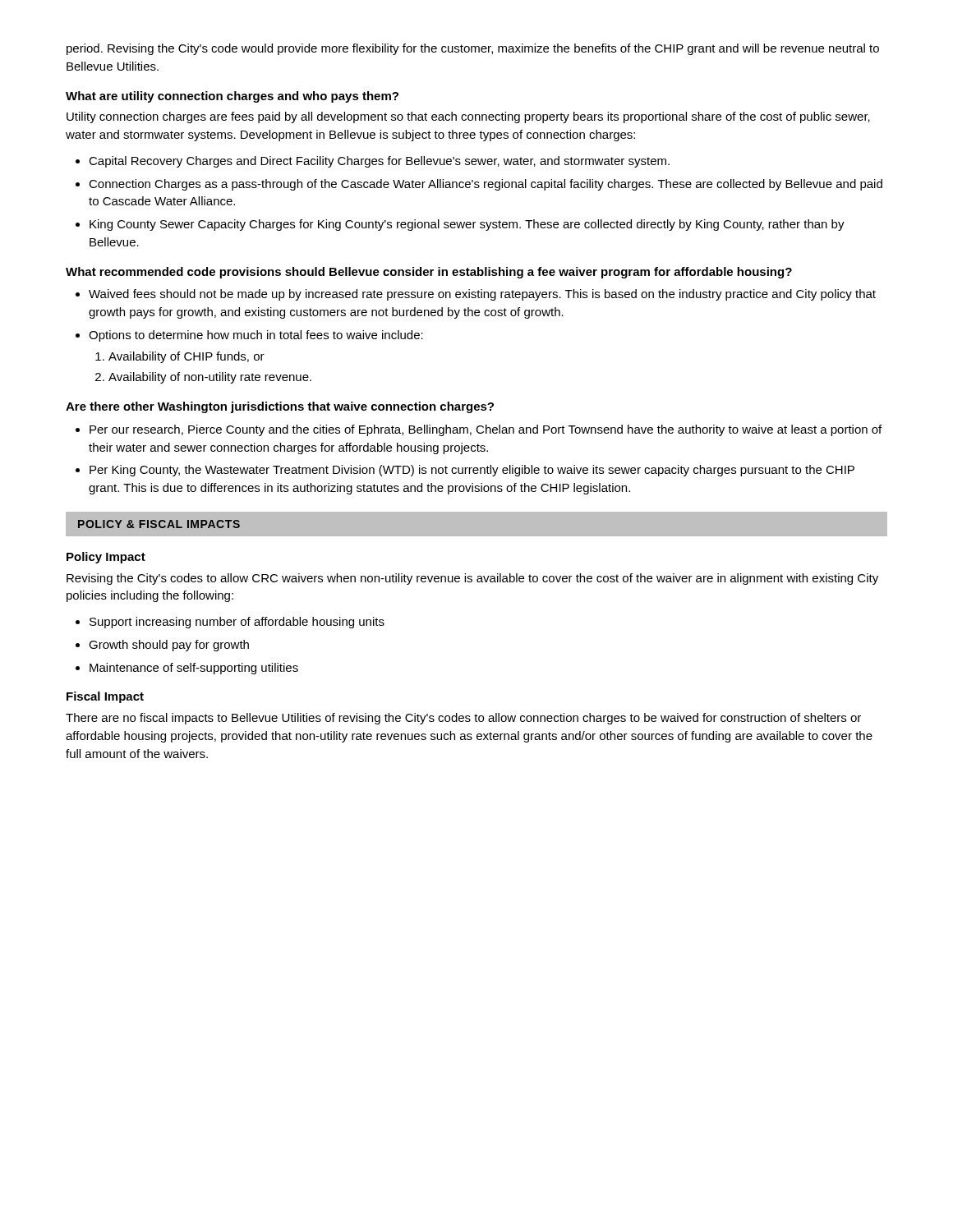Point to the text starting "Connection Charges as"

point(486,192)
